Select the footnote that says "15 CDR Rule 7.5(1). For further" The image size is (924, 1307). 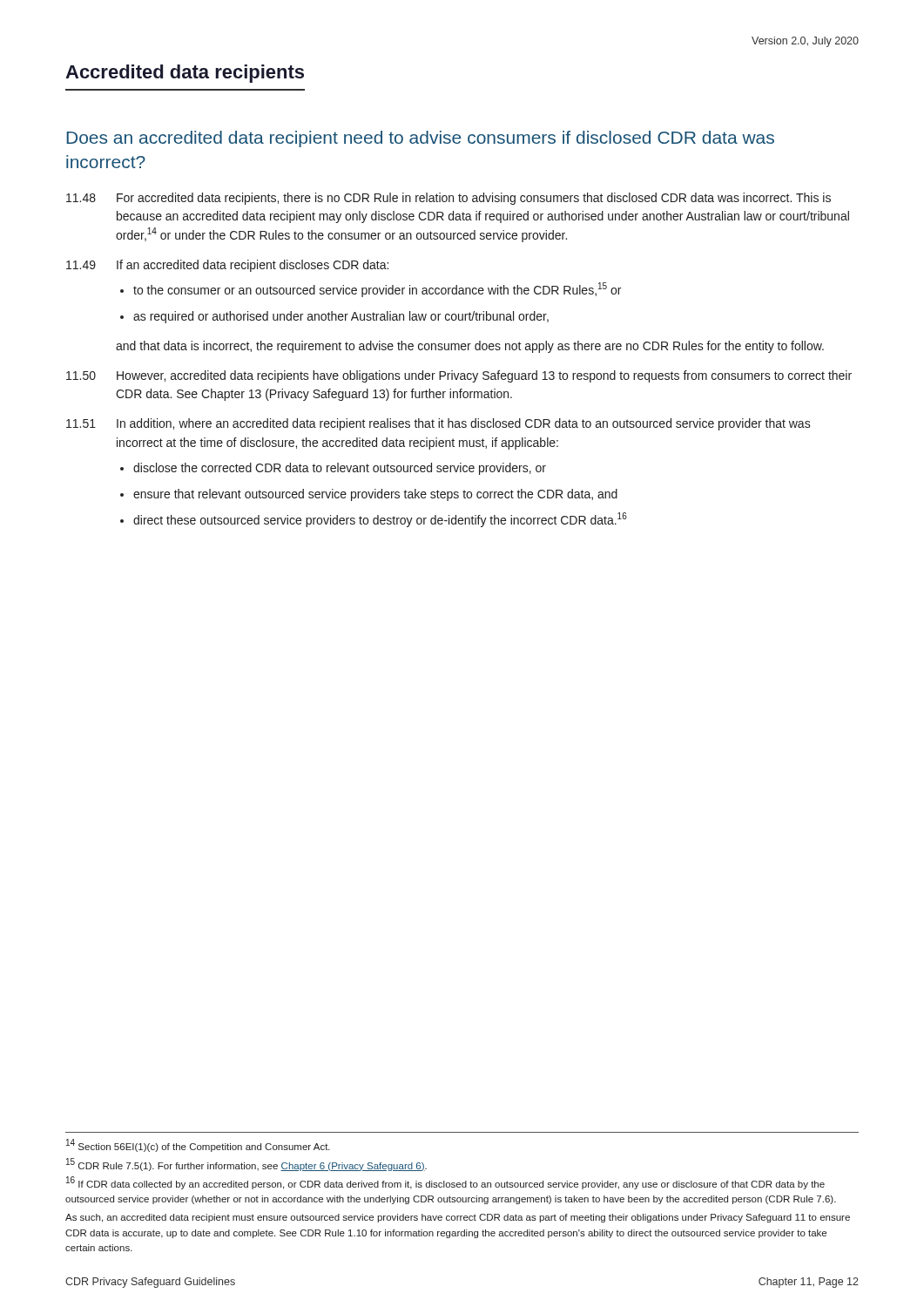pos(246,1165)
